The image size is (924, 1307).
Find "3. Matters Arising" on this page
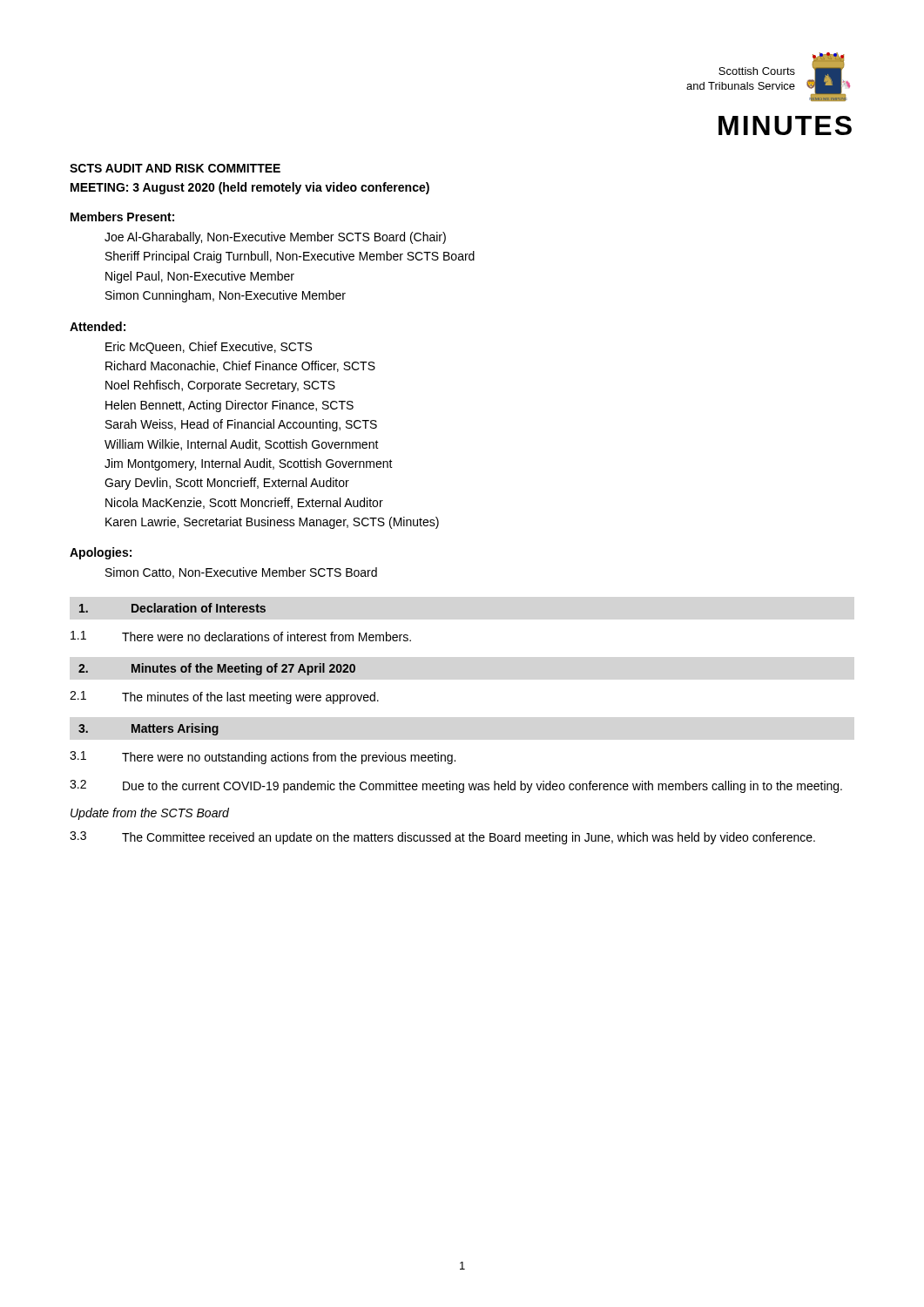149,728
